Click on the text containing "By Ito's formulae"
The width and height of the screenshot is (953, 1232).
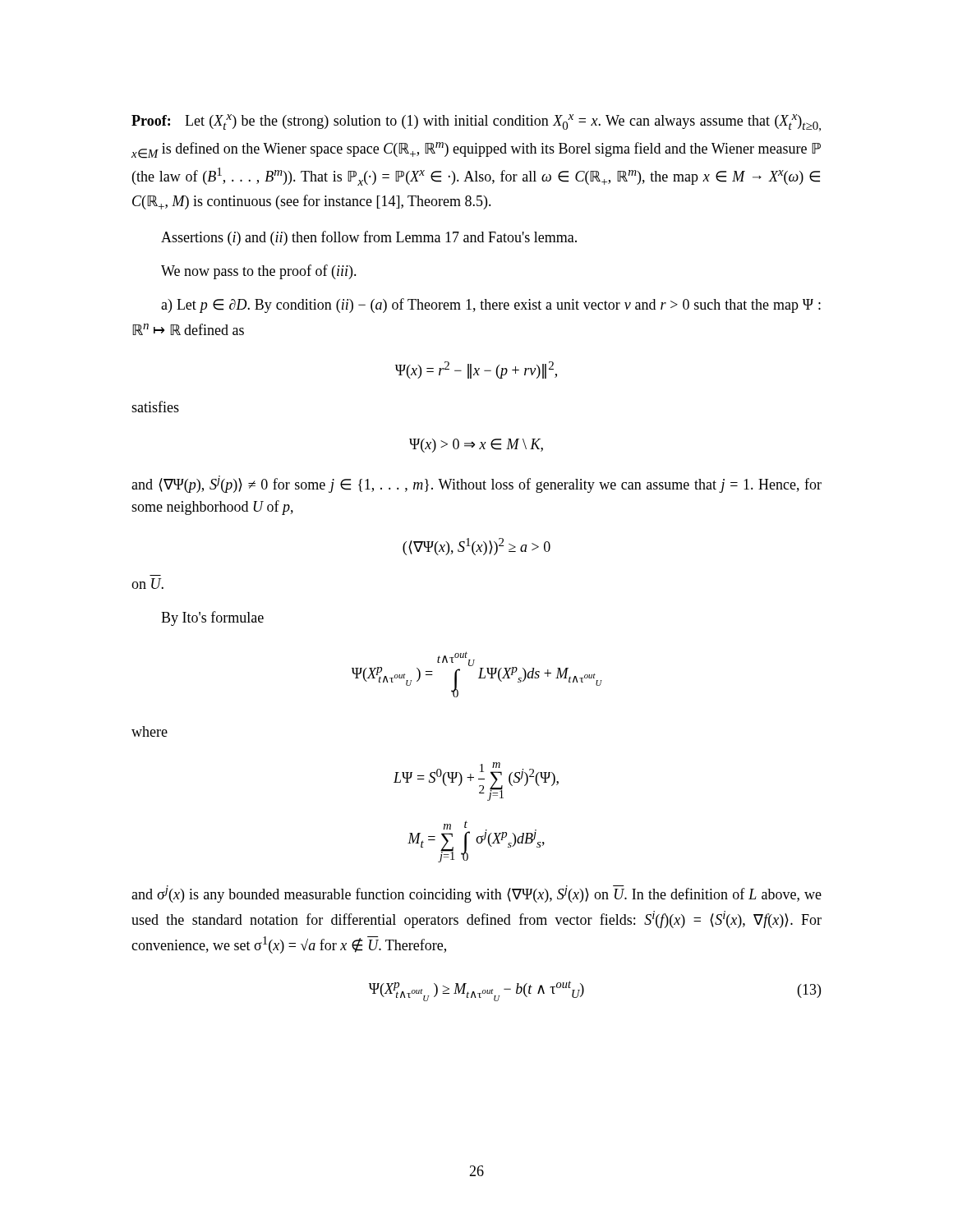pos(212,618)
